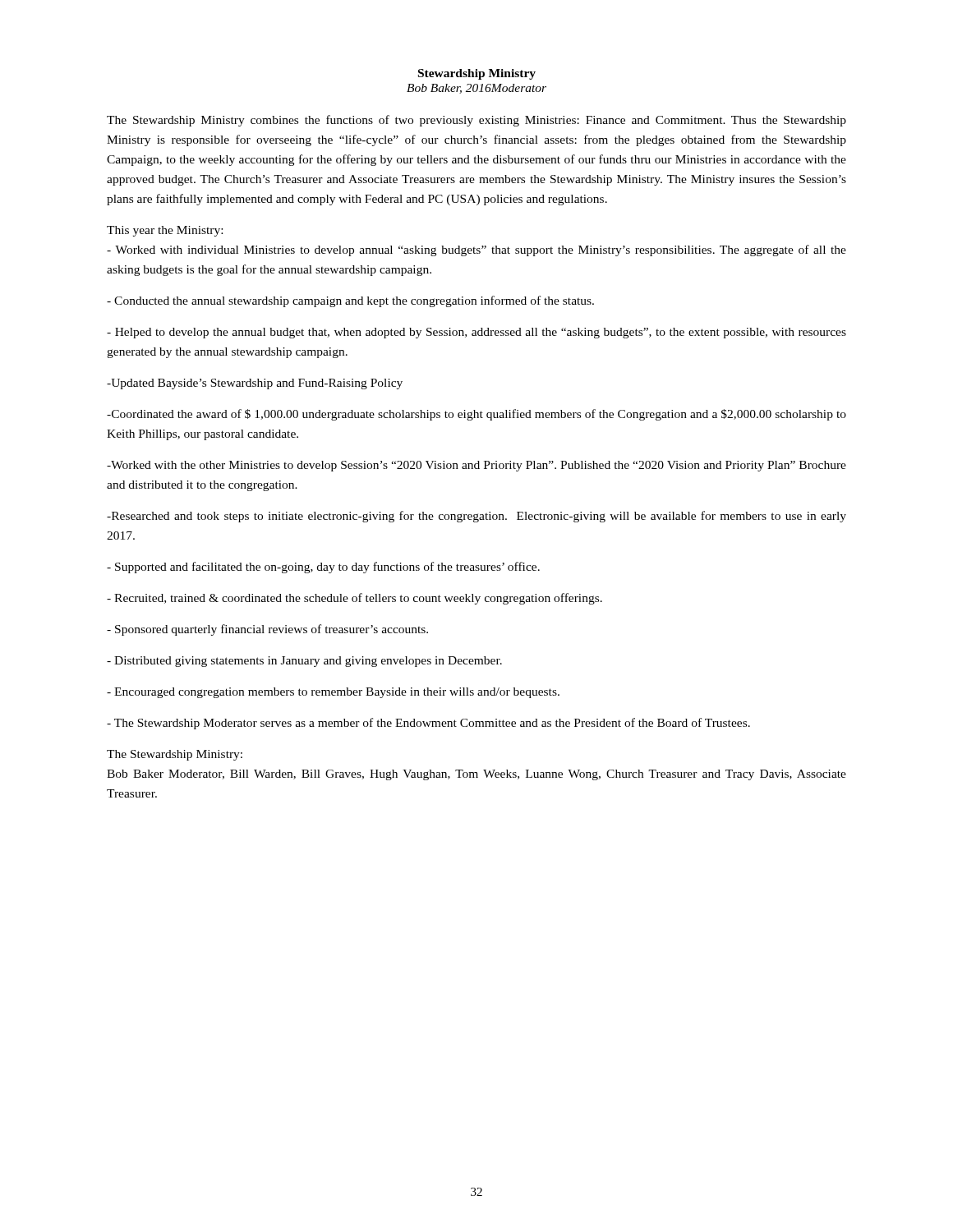Locate the list item containing "Supported and facilitated the on-going,"
The height and width of the screenshot is (1232, 953).
tap(324, 567)
